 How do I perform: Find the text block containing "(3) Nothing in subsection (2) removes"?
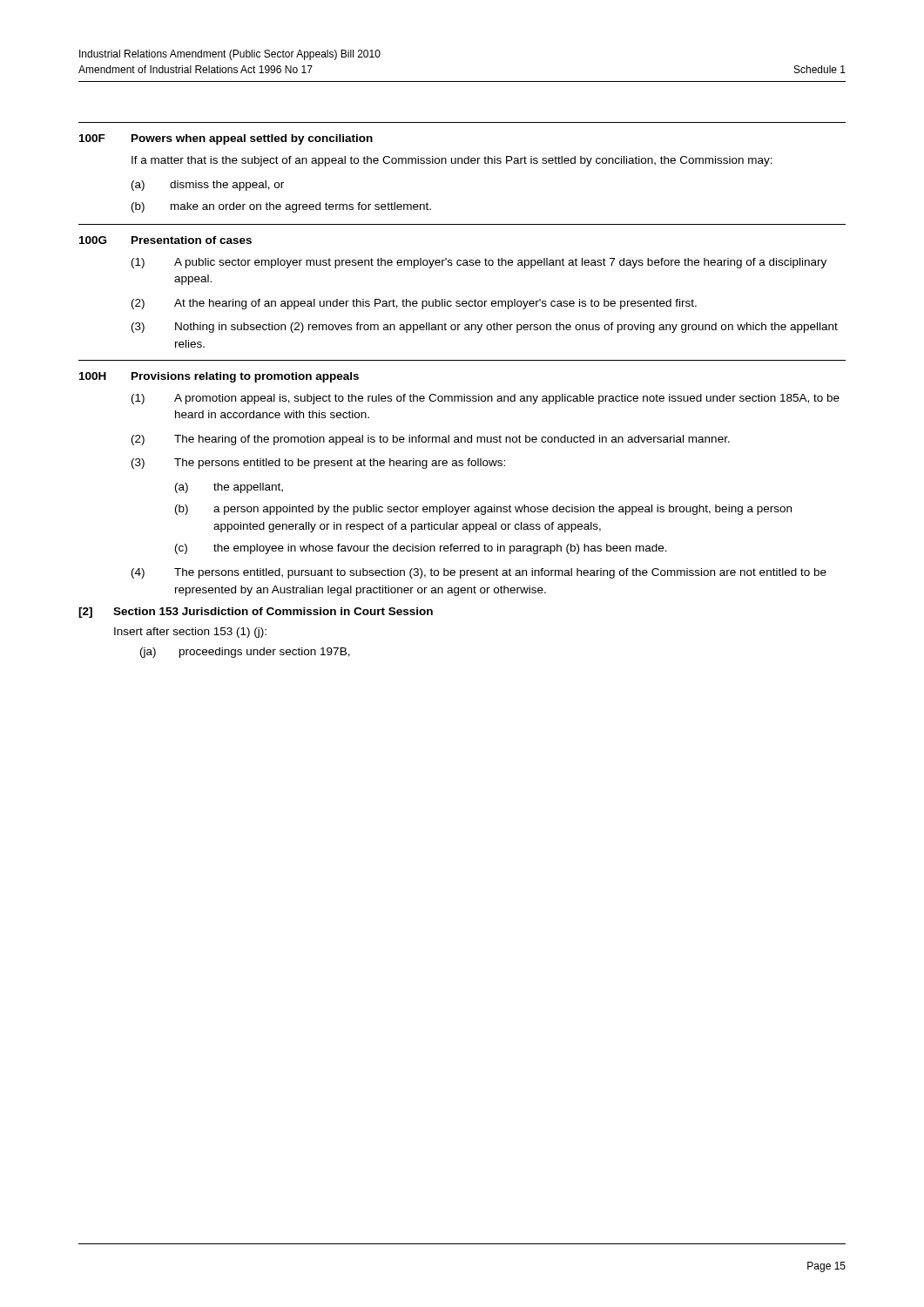coord(488,335)
